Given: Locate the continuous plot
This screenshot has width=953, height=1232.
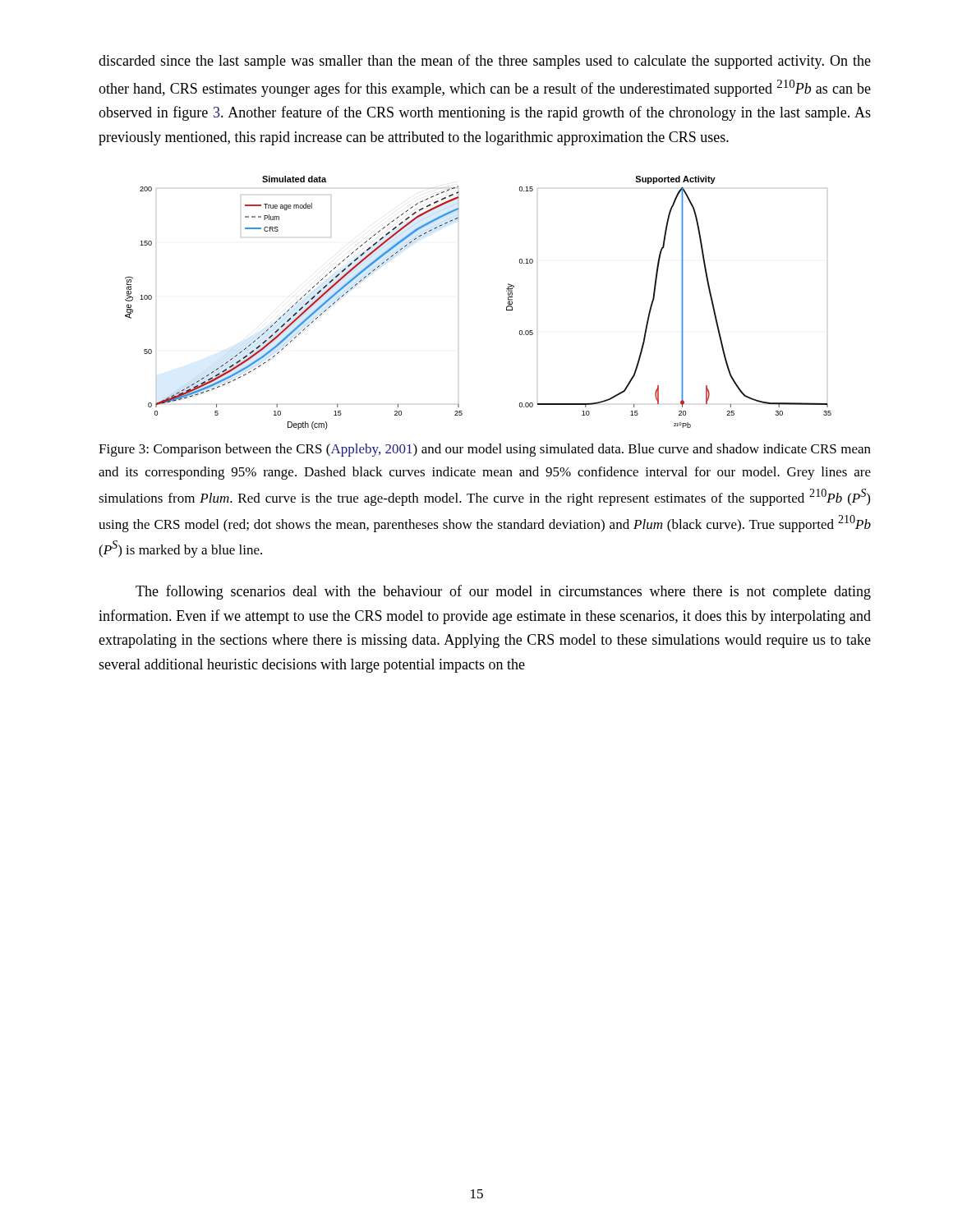Looking at the screenshot, I should [485, 301].
